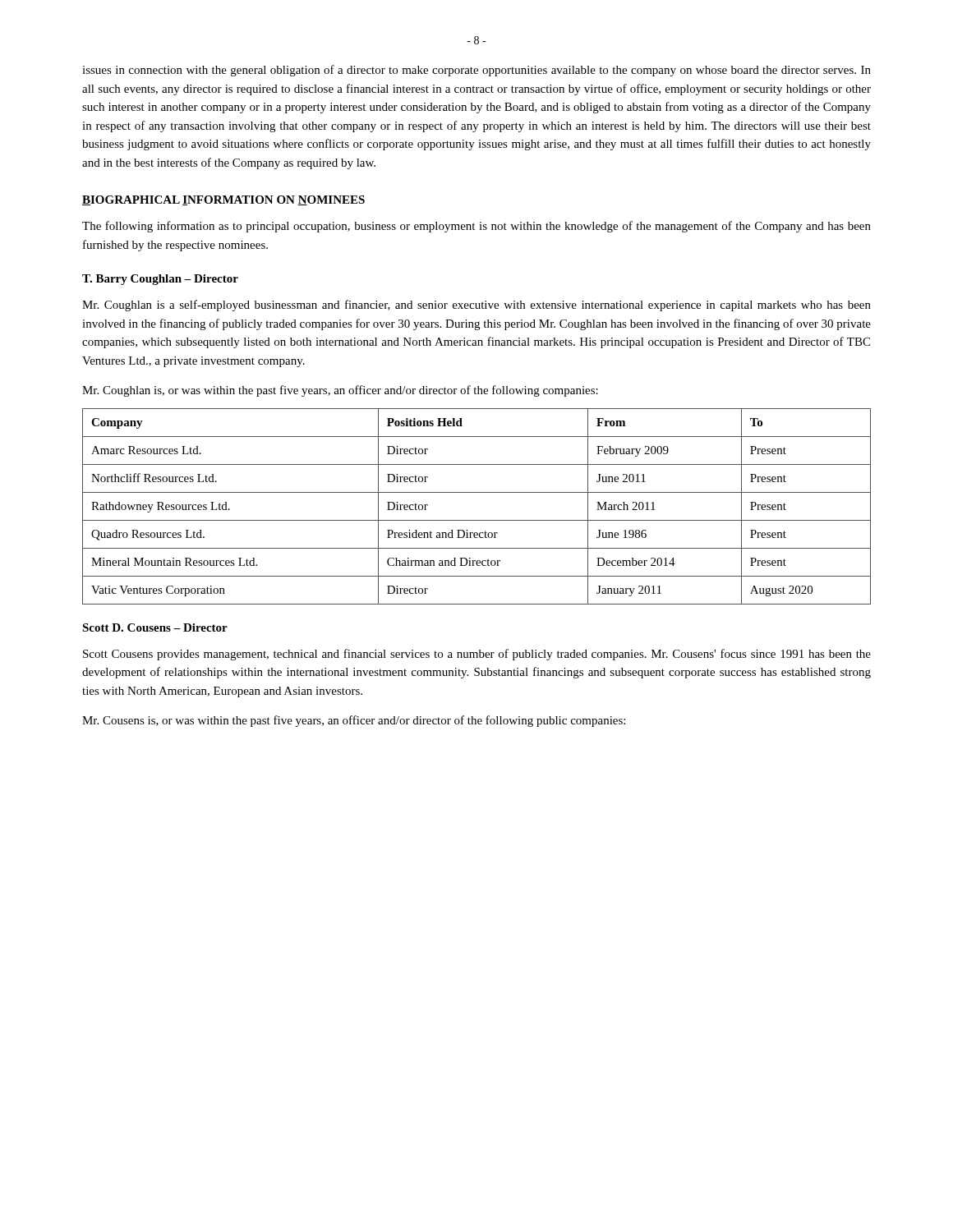This screenshot has width=953, height=1232.
Task: Select the text block that says "issues in connection with"
Action: pos(476,116)
